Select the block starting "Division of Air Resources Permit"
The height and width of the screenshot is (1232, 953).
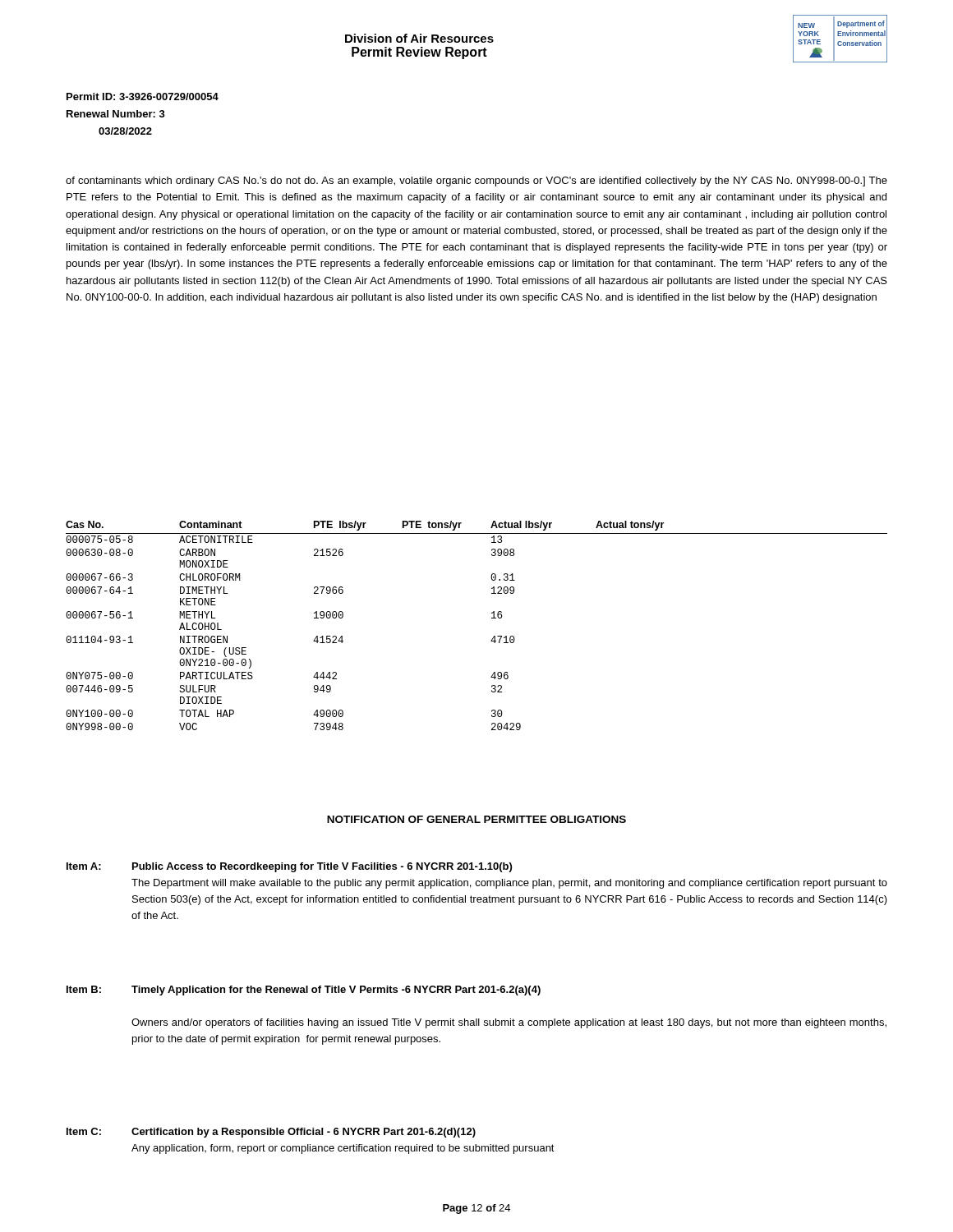(419, 46)
